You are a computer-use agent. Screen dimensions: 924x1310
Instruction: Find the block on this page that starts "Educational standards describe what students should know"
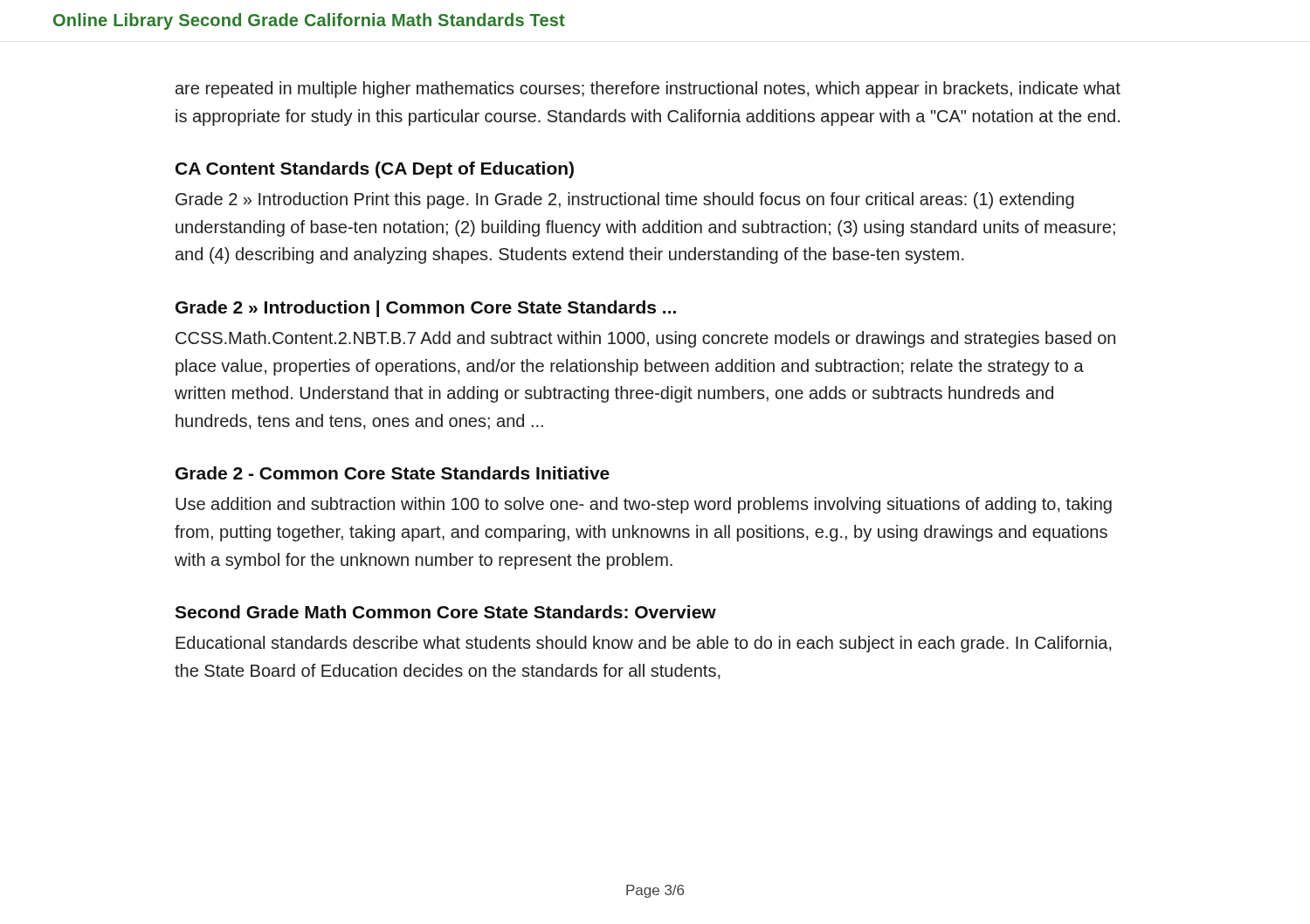coord(644,657)
